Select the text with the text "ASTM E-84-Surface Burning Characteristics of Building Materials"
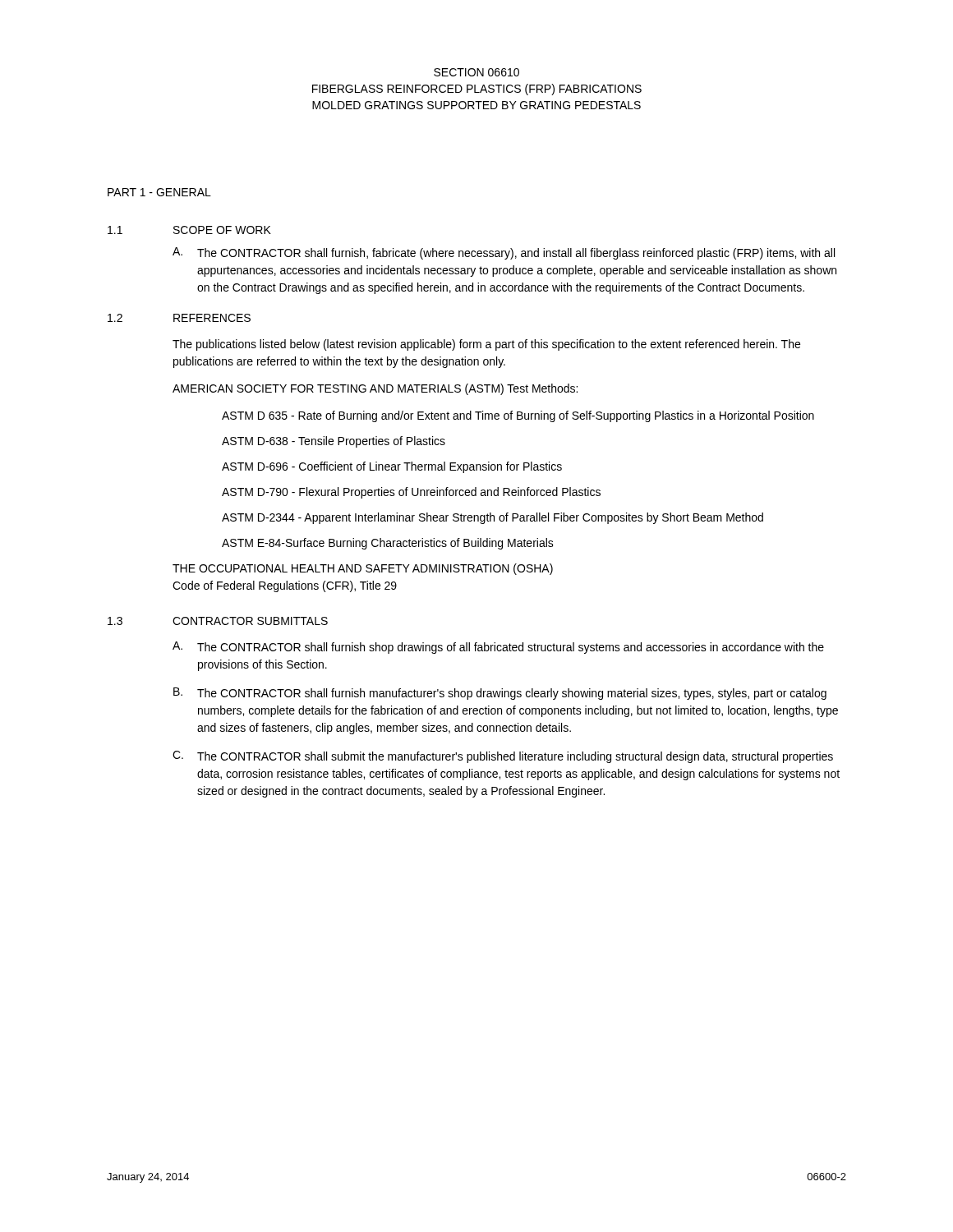 click(x=388, y=543)
